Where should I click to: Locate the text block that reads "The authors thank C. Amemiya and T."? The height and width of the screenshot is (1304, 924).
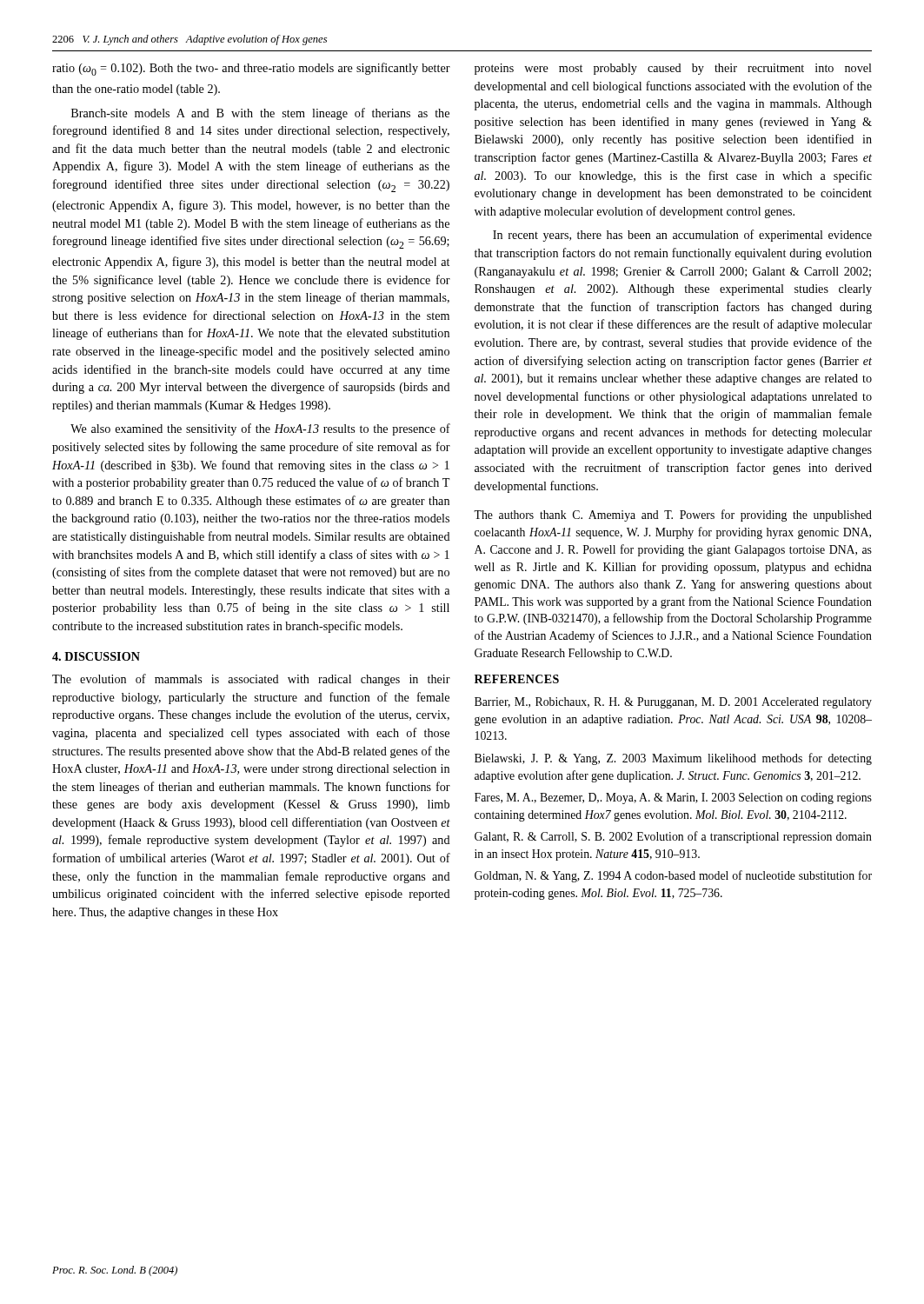tap(673, 585)
